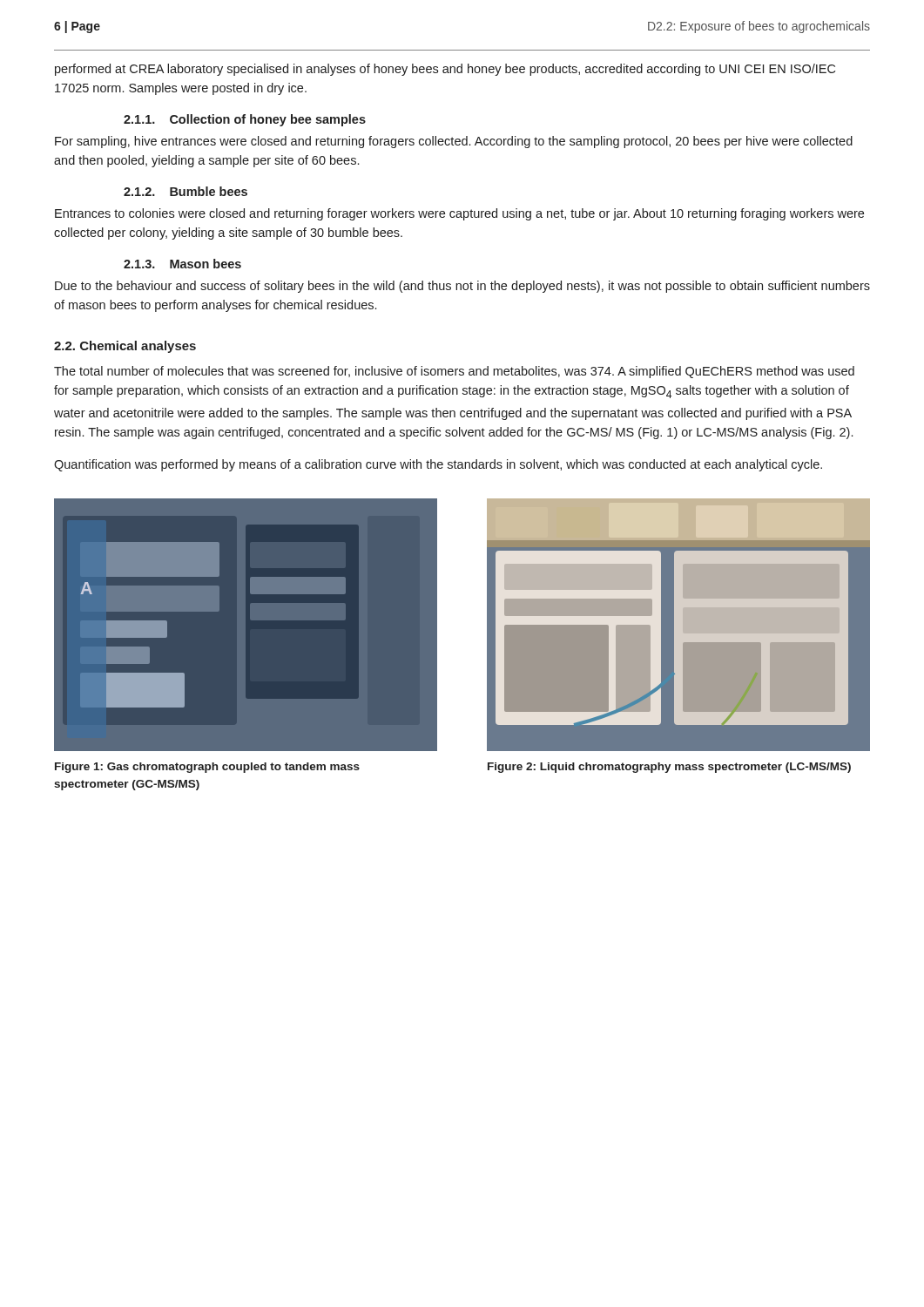Screen dimensions: 1307x924
Task: Find the text block with the text "performed at CREA"
Action: click(x=445, y=79)
